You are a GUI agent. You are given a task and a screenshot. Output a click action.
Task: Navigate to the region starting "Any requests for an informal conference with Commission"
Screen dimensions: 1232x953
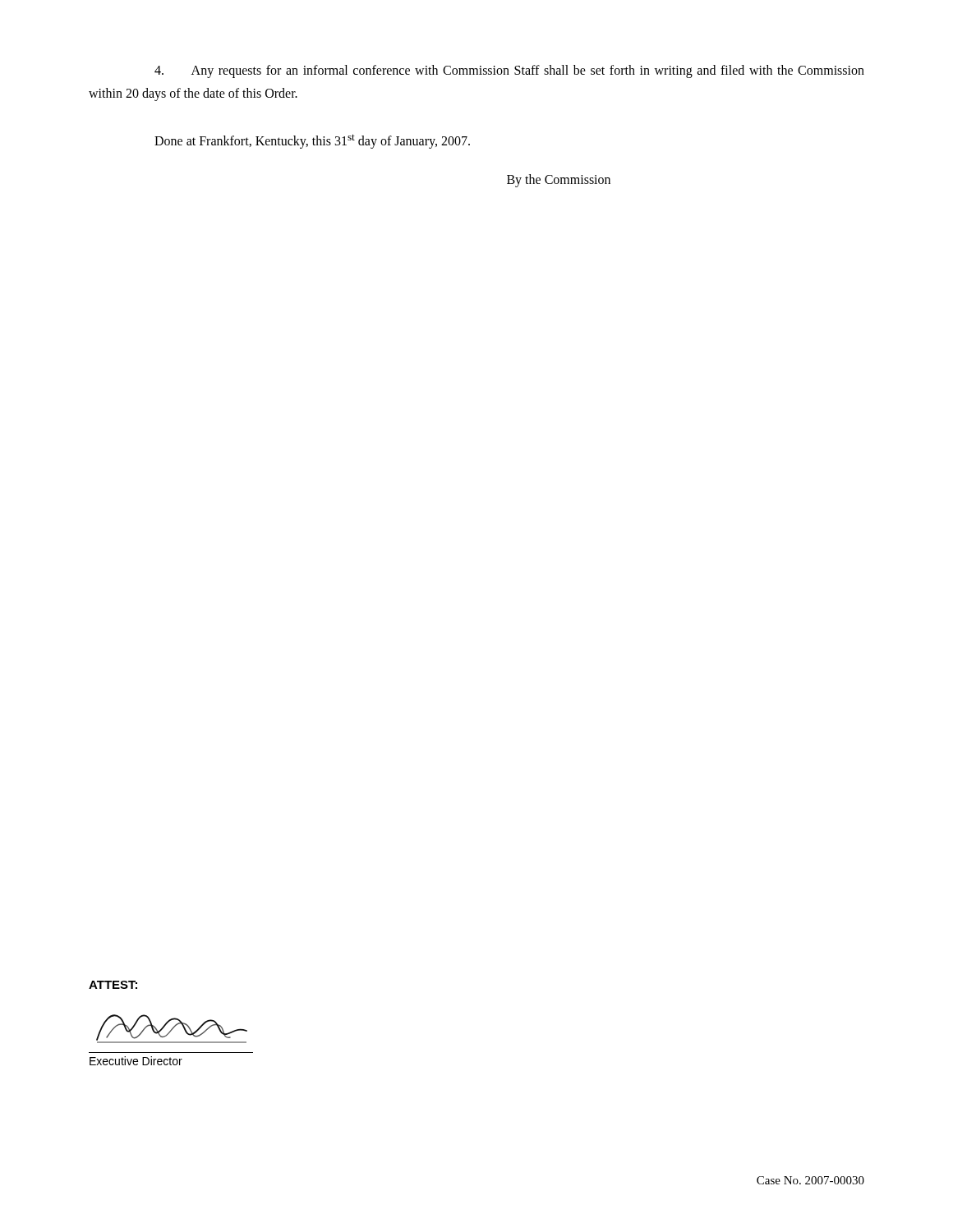[x=476, y=82]
